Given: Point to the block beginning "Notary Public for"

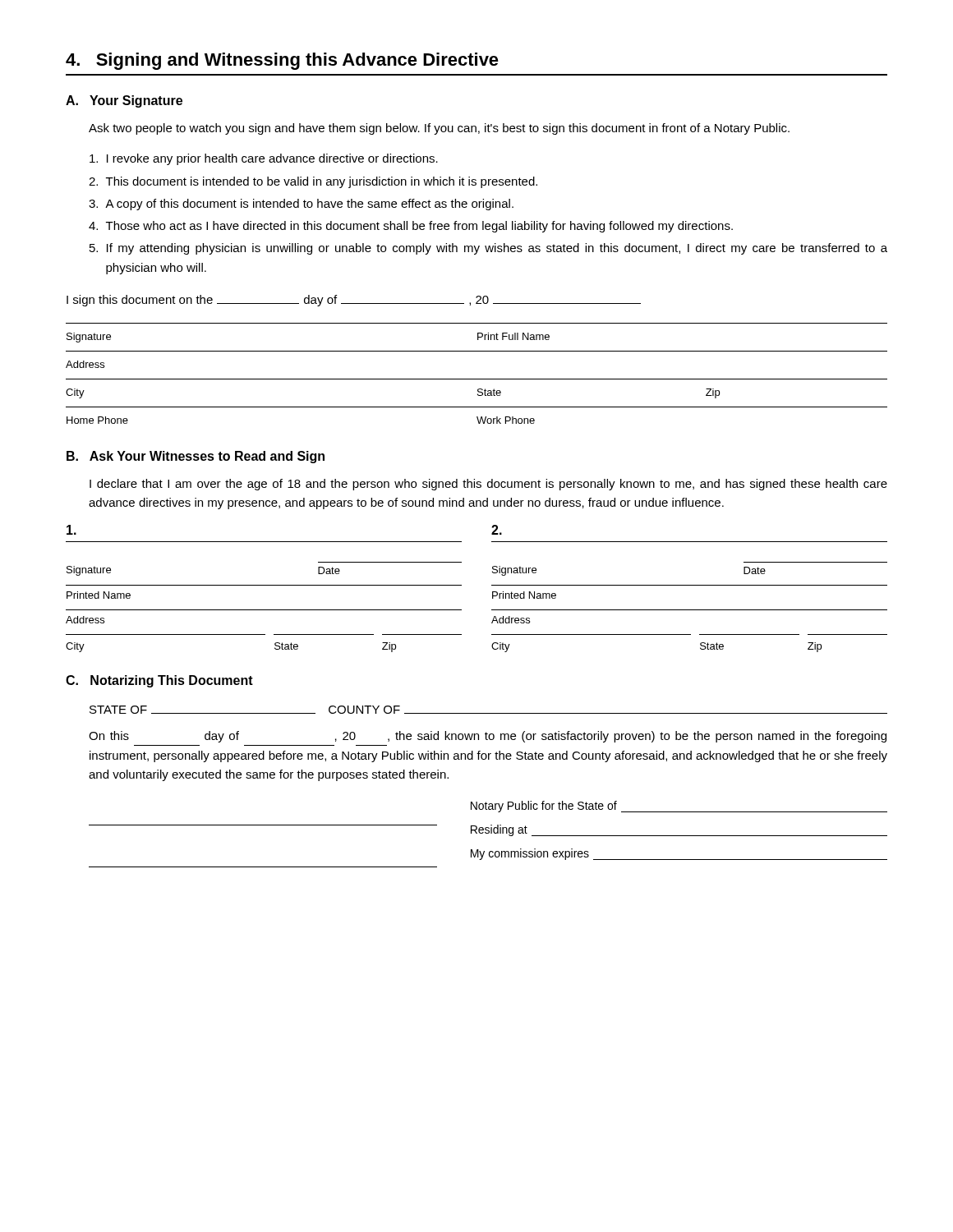Looking at the screenshot, I should (x=678, y=804).
